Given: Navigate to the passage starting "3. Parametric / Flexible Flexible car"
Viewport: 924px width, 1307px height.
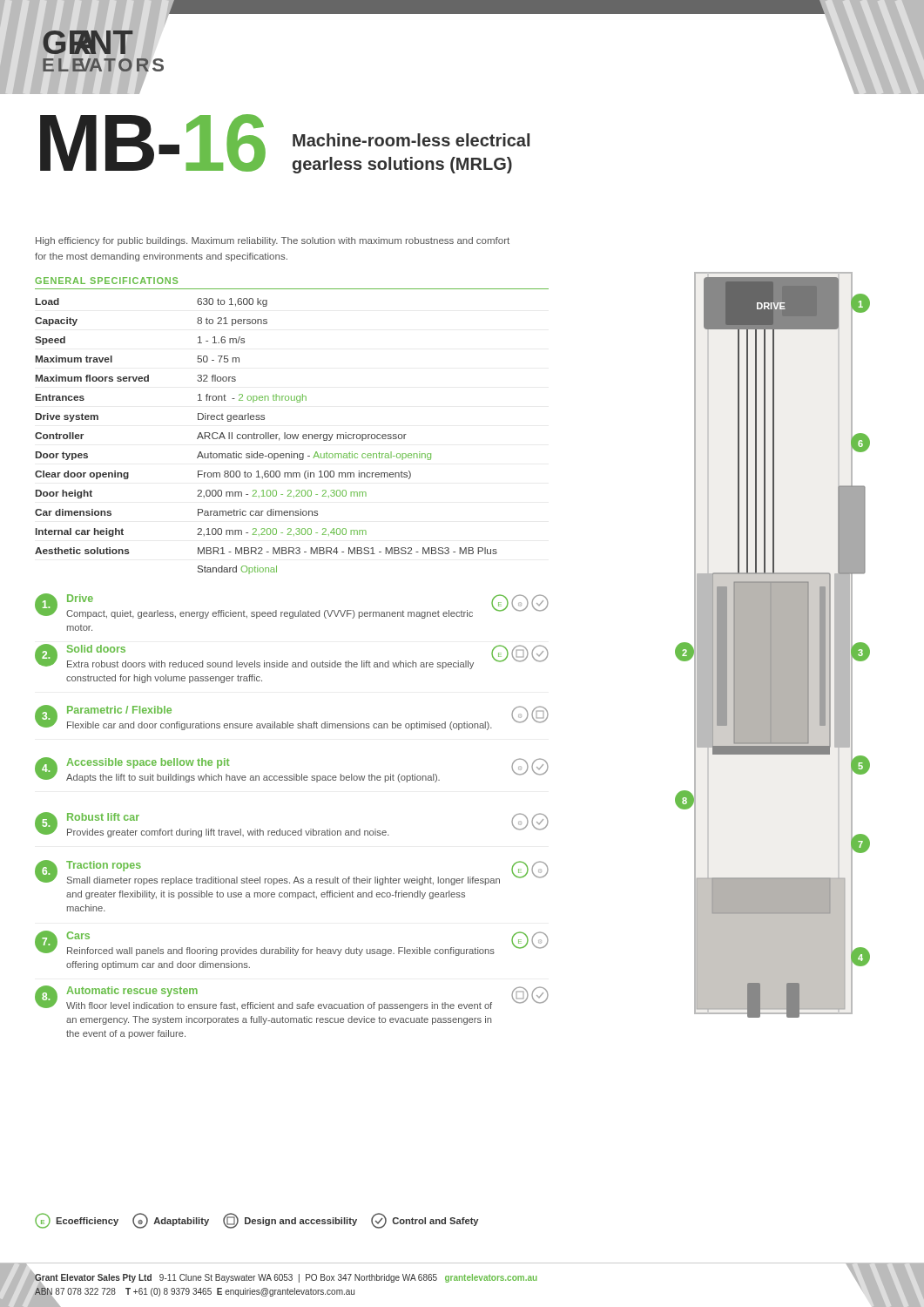Looking at the screenshot, I should (292, 718).
